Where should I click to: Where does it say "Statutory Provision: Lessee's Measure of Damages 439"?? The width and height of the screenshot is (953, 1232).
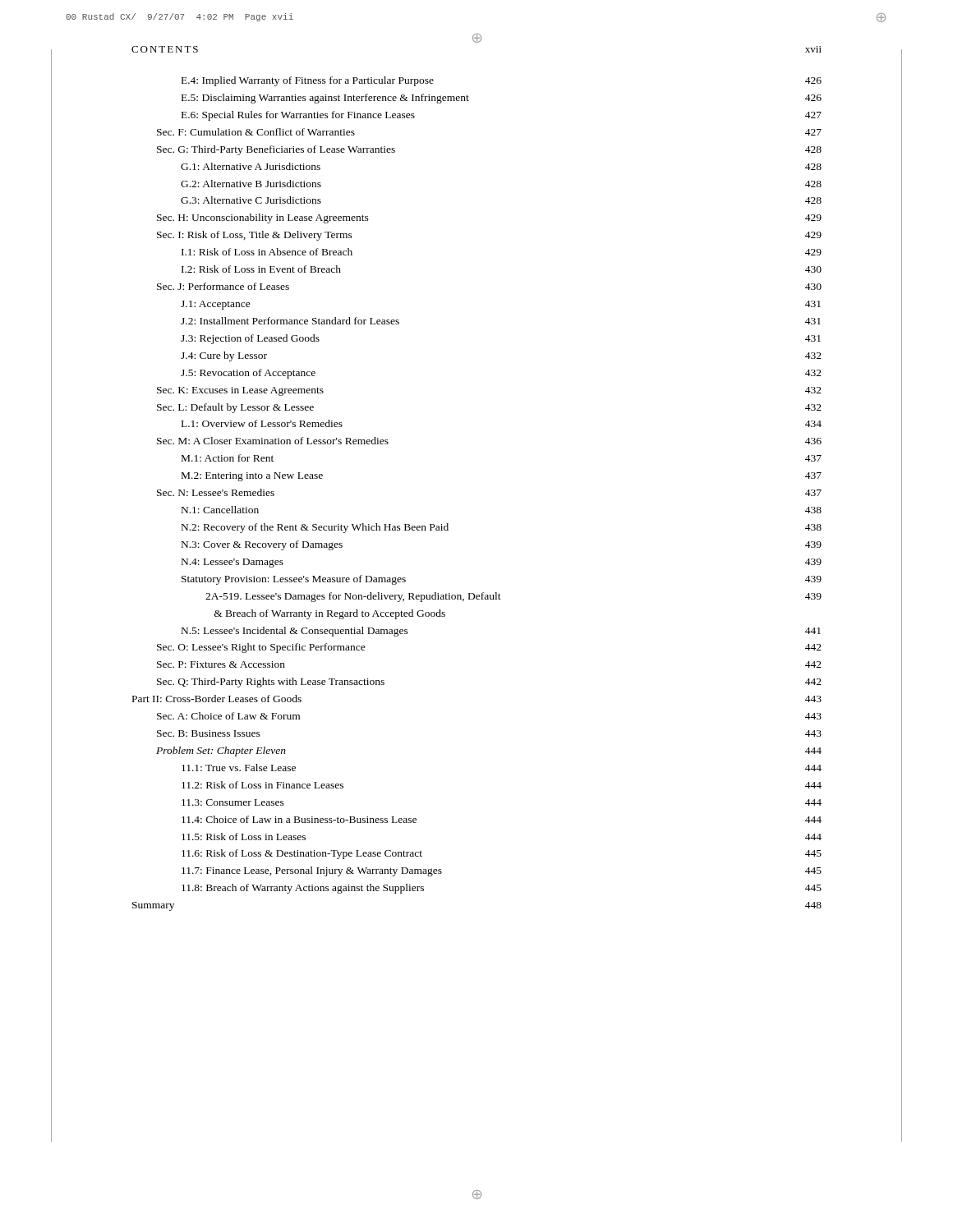295,579
